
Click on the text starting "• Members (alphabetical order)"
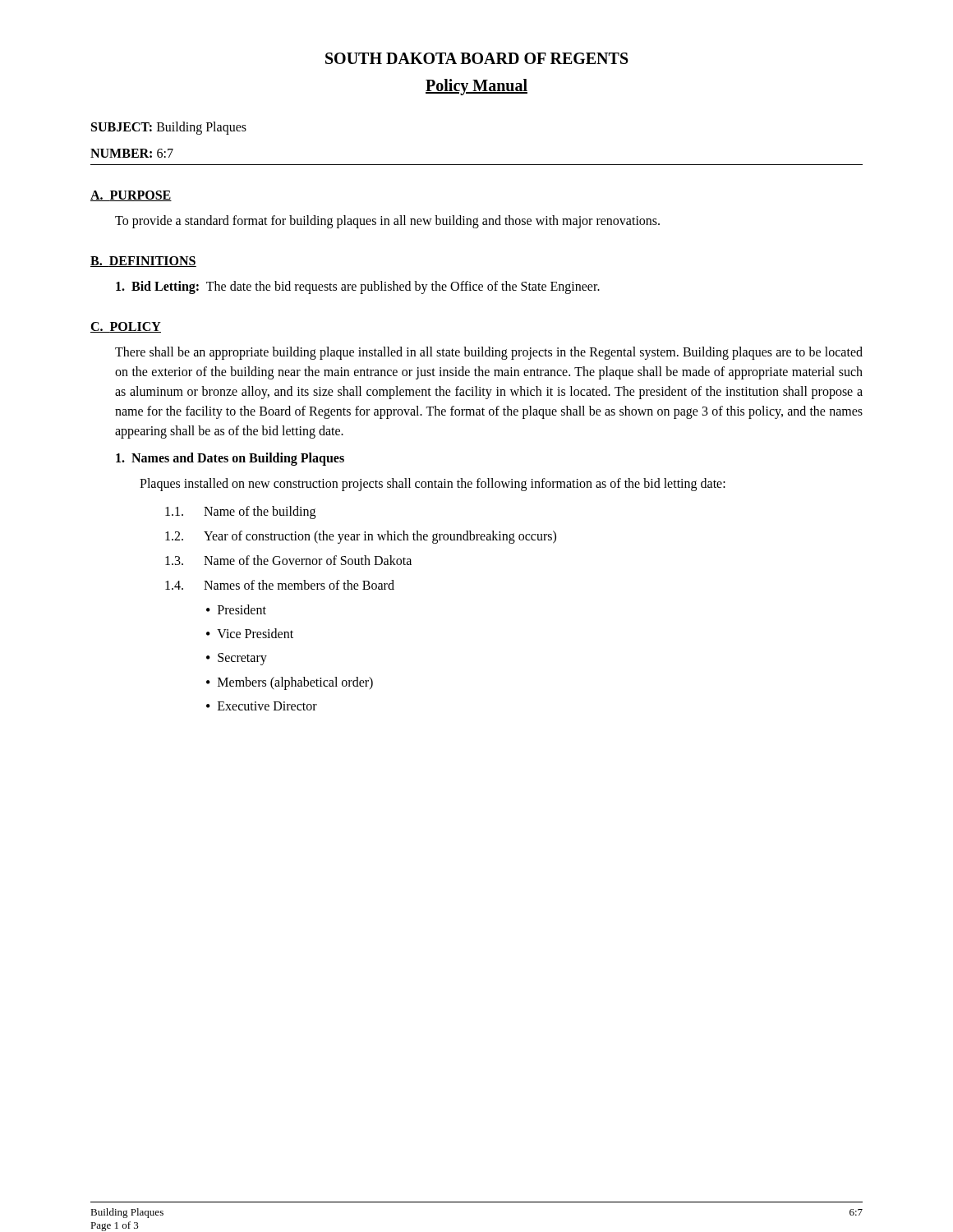pos(289,683)
